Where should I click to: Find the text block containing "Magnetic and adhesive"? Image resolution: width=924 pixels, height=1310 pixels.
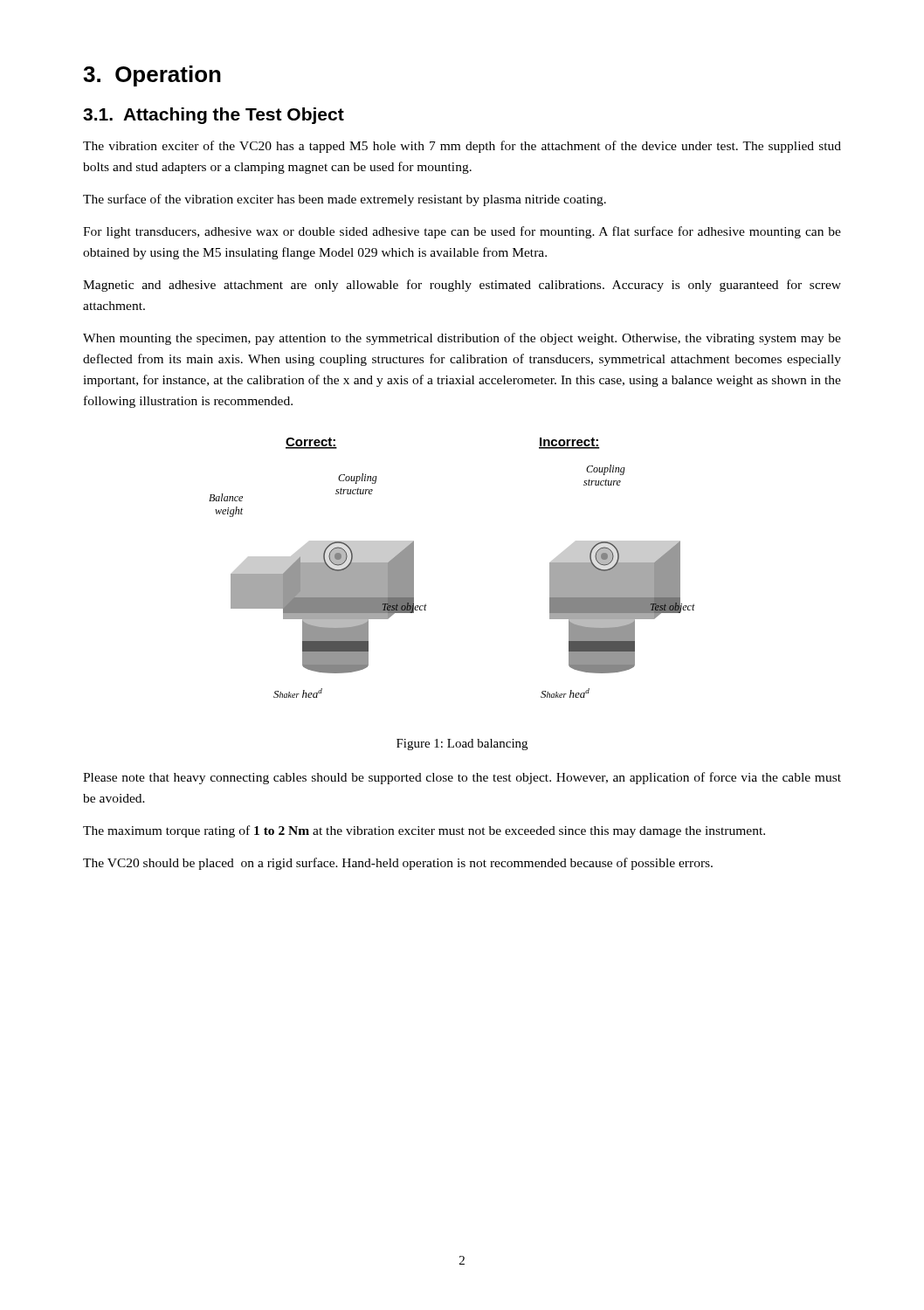(462, 295)
